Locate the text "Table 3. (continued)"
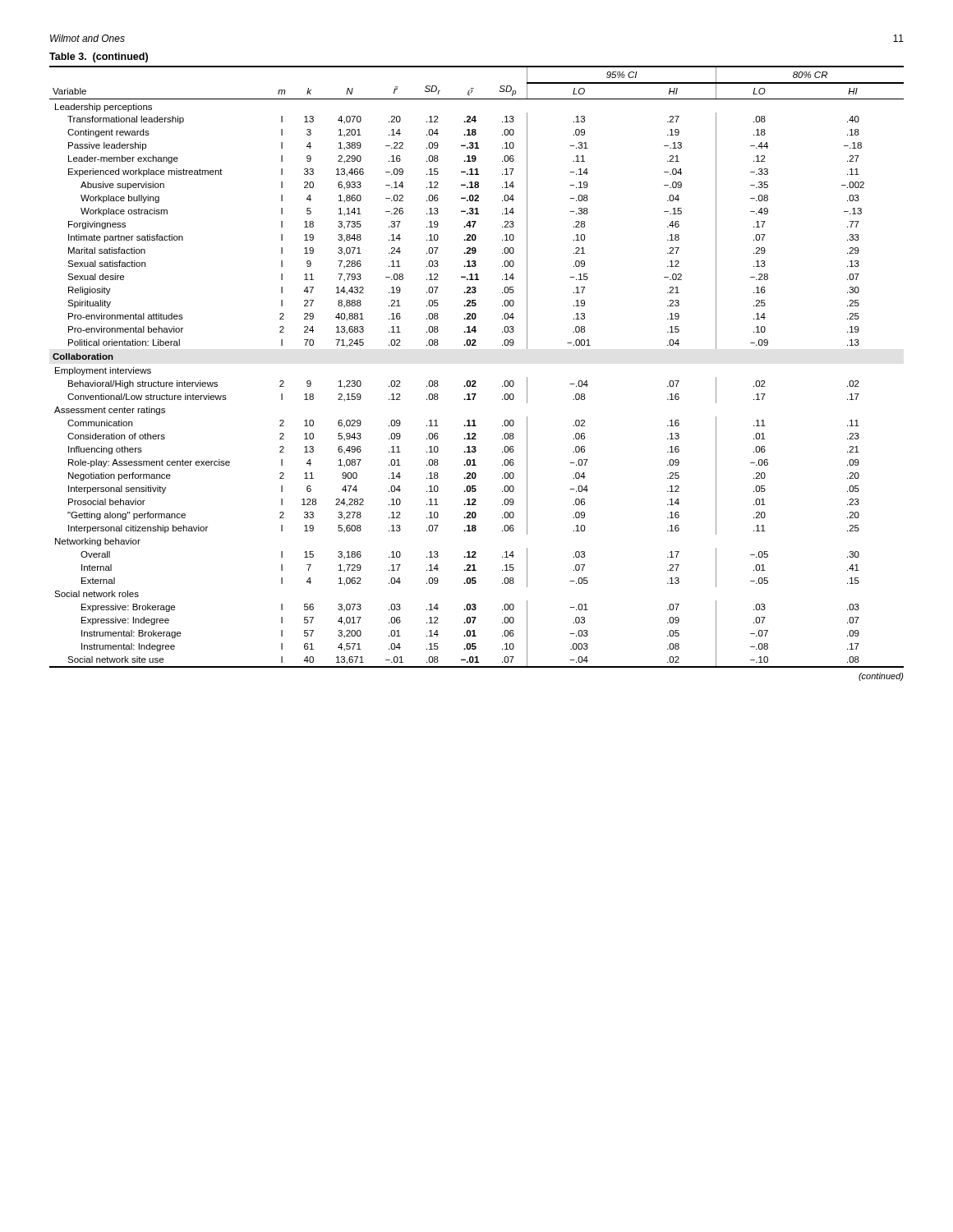The image size is (953, 1232). 99,57
